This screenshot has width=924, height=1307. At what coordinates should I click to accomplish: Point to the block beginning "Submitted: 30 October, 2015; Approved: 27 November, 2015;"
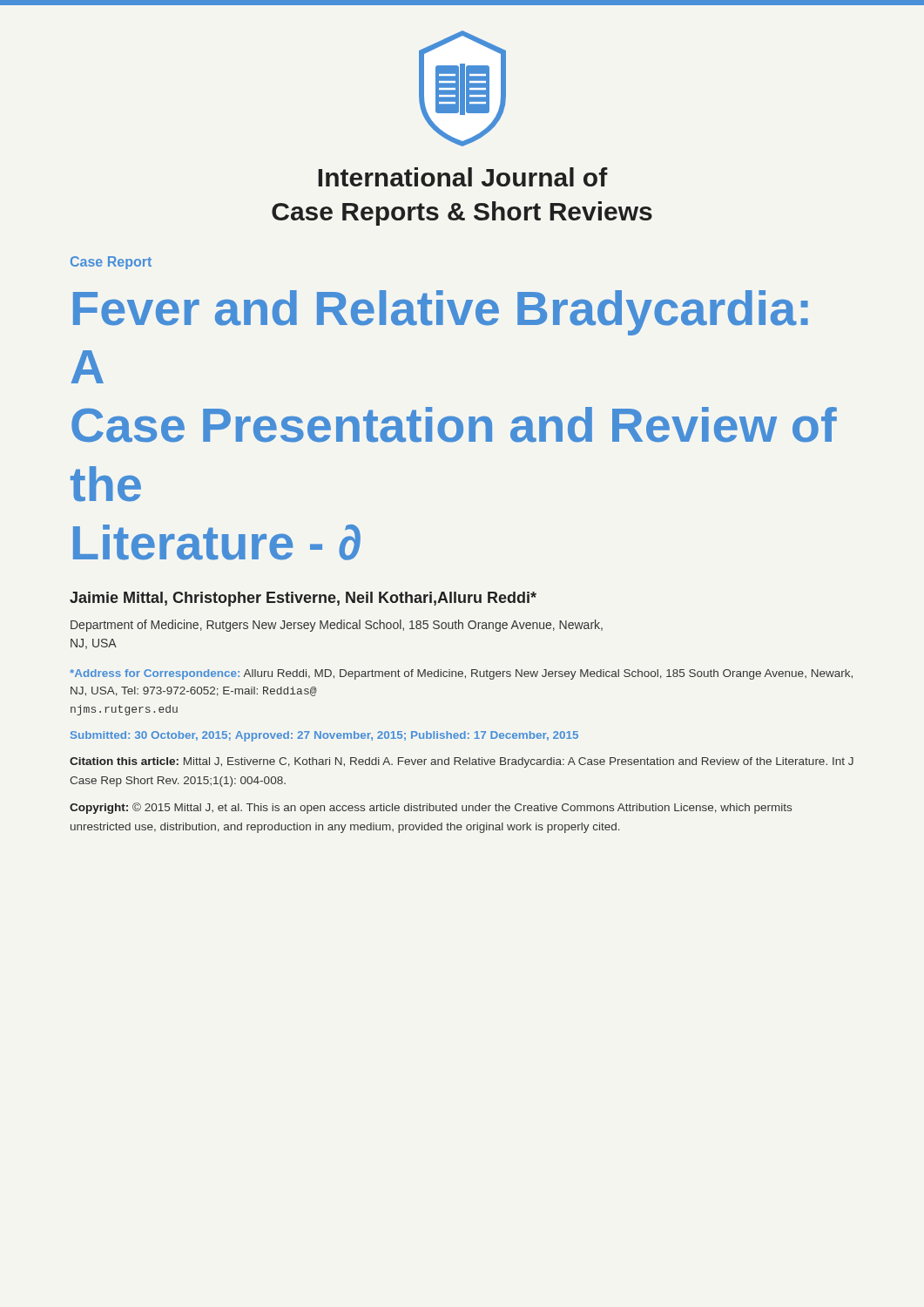tap(324, 735)
